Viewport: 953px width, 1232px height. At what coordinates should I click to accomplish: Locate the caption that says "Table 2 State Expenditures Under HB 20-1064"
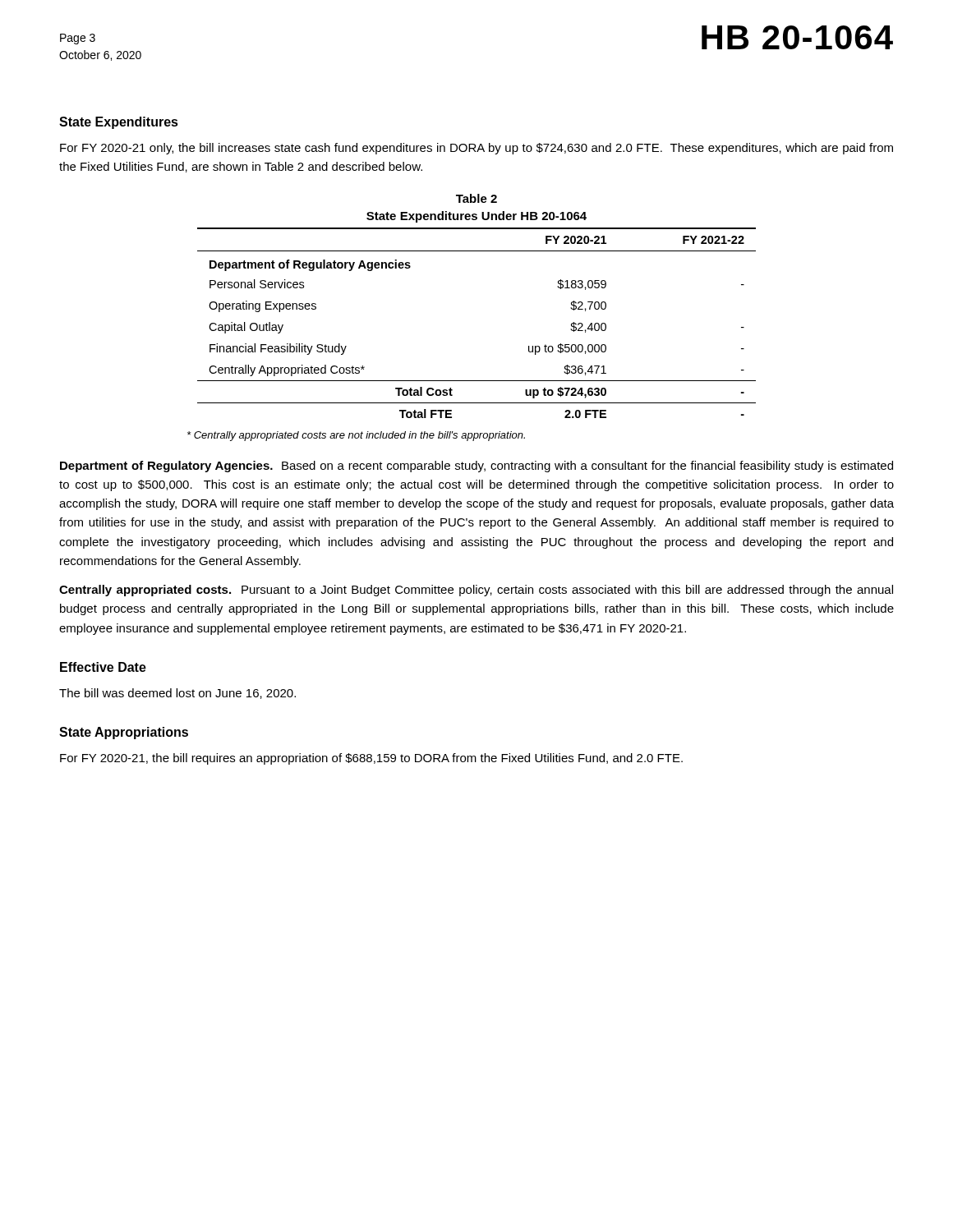click(476, 207)
